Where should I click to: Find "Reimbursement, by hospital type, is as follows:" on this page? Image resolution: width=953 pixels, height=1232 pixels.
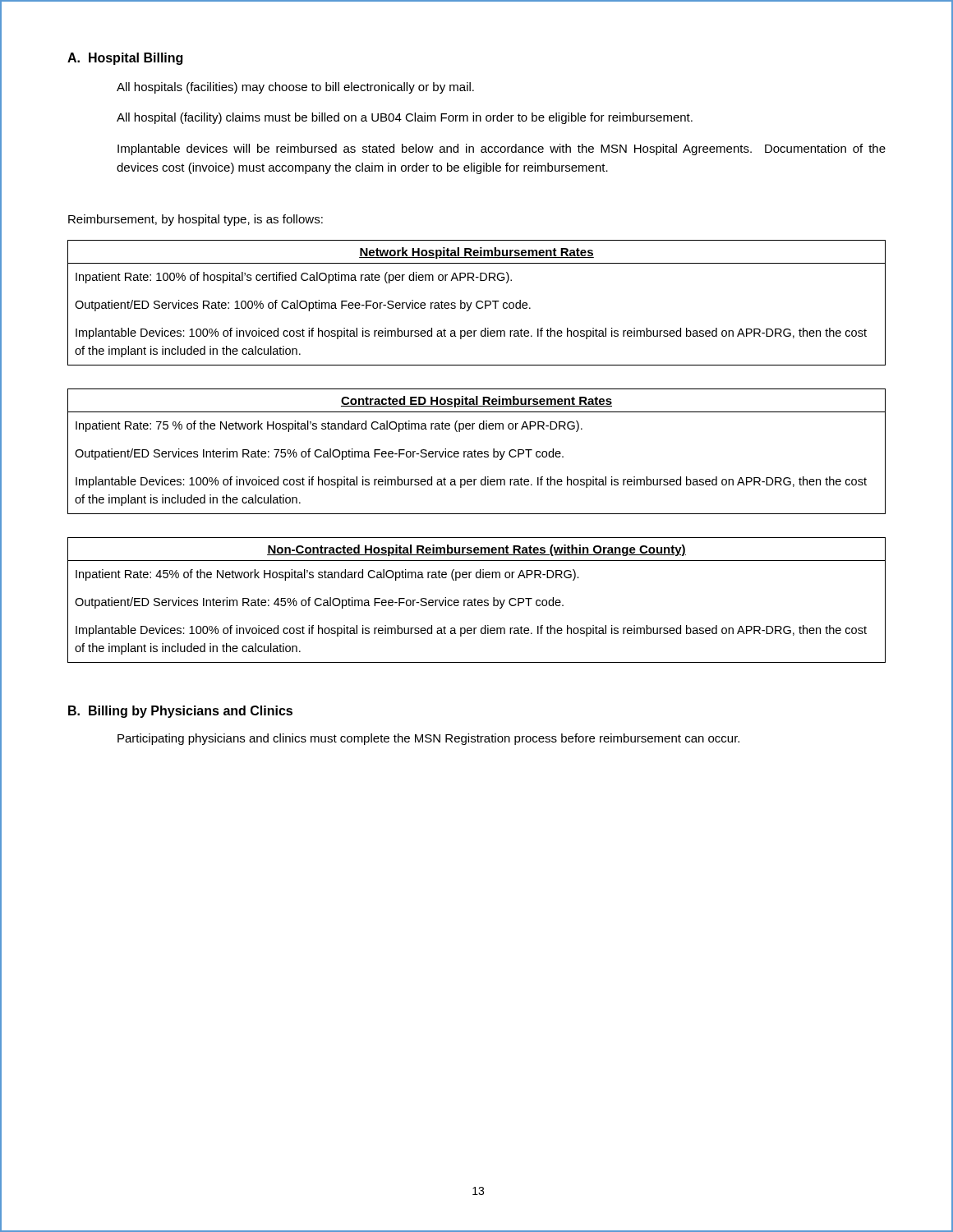(x=195, y=219)
